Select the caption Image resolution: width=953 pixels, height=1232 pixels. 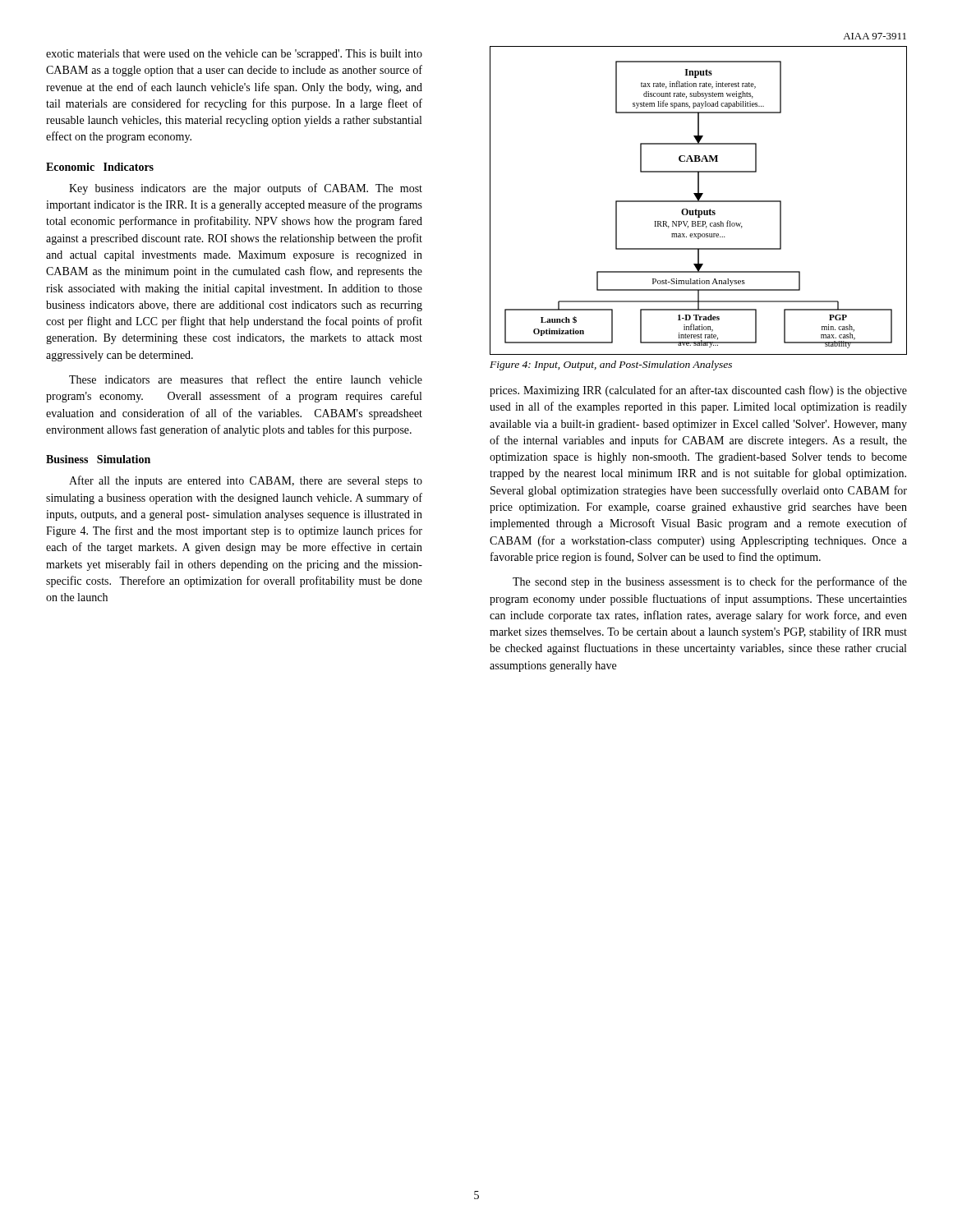coord(611,364)
